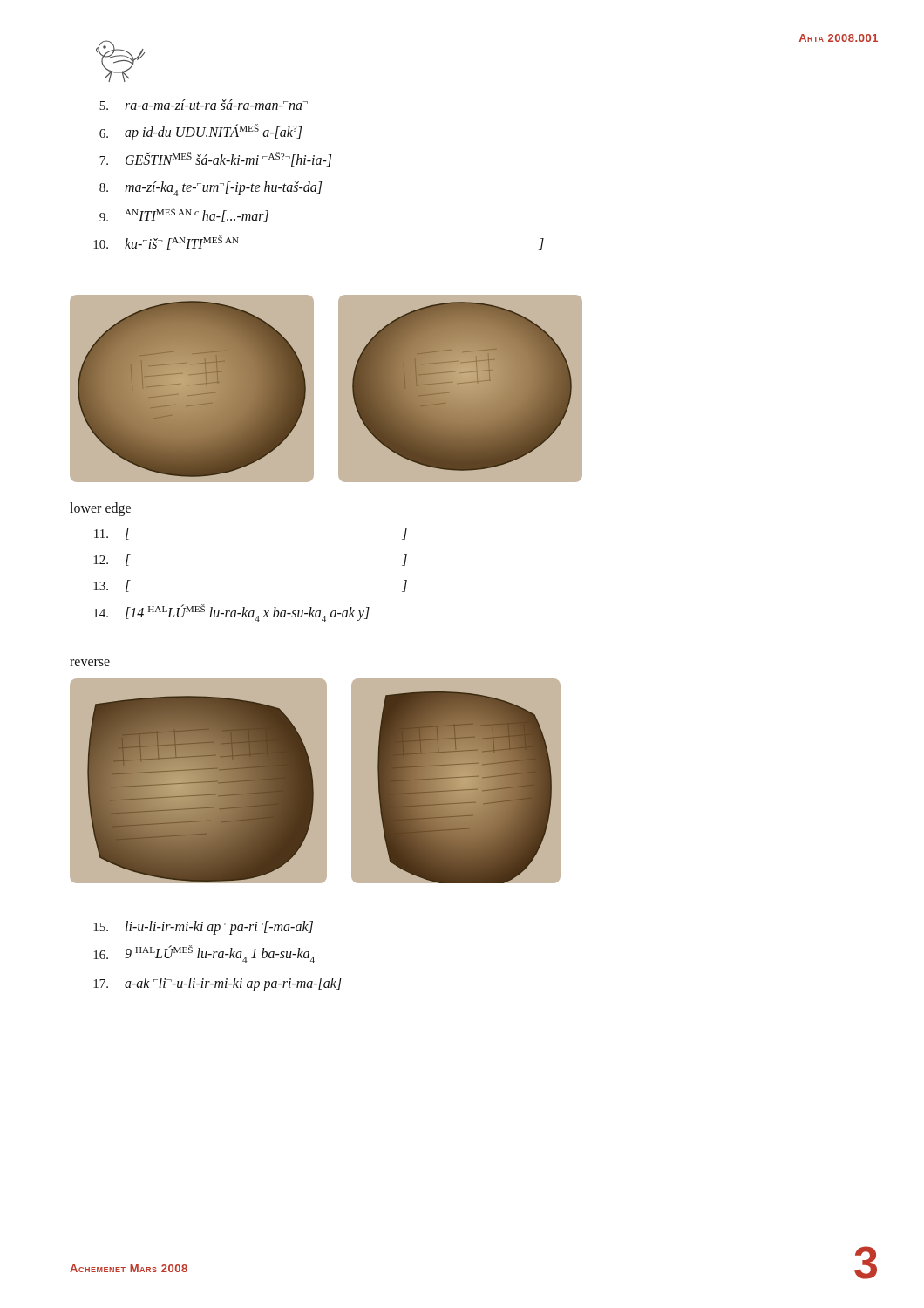The height and width of the screenshot is (1308, 924).
Task: Find "11. [ ]" on this page
Action: tap(102, 533)
